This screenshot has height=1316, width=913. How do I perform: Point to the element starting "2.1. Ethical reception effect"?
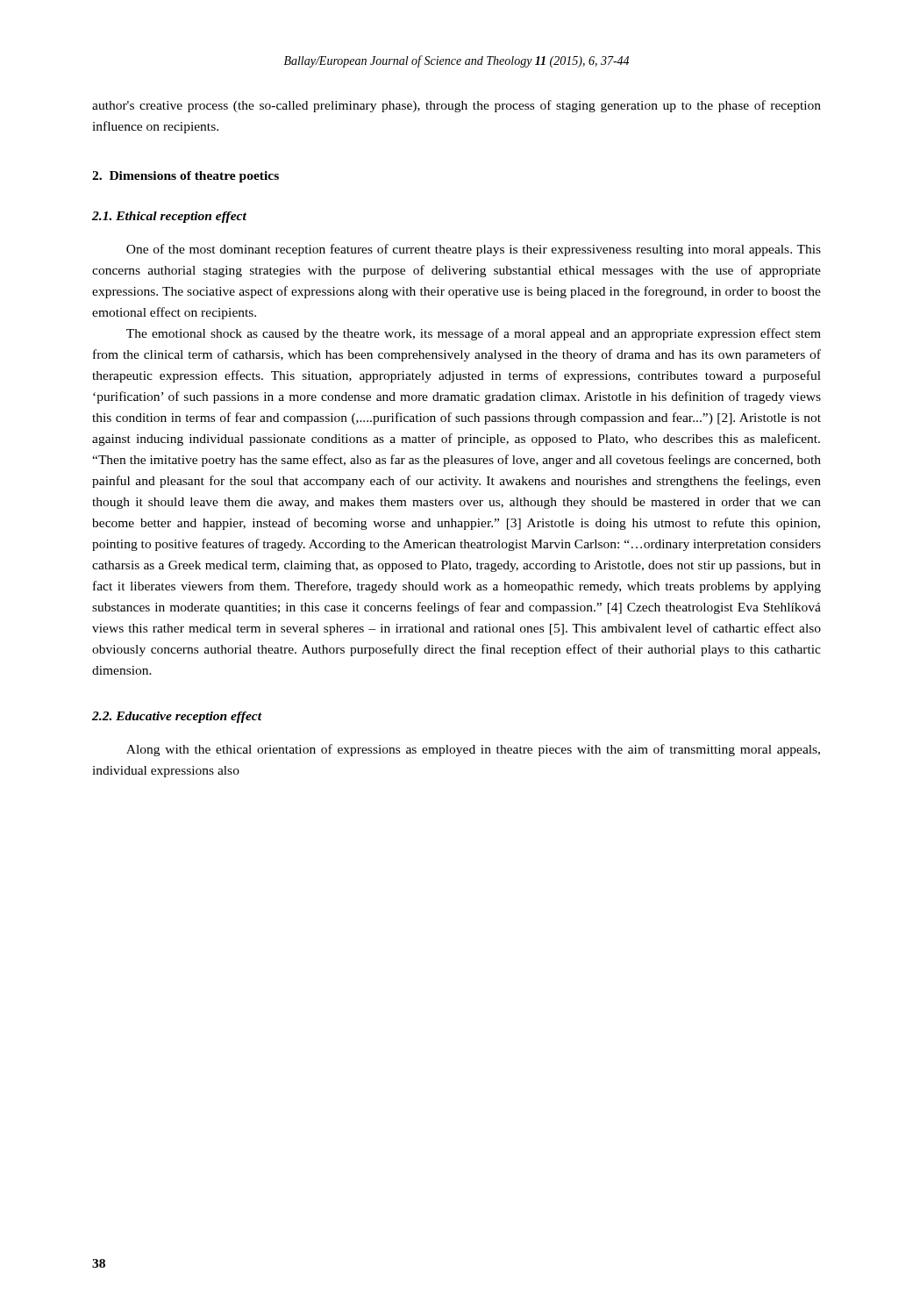169,215
